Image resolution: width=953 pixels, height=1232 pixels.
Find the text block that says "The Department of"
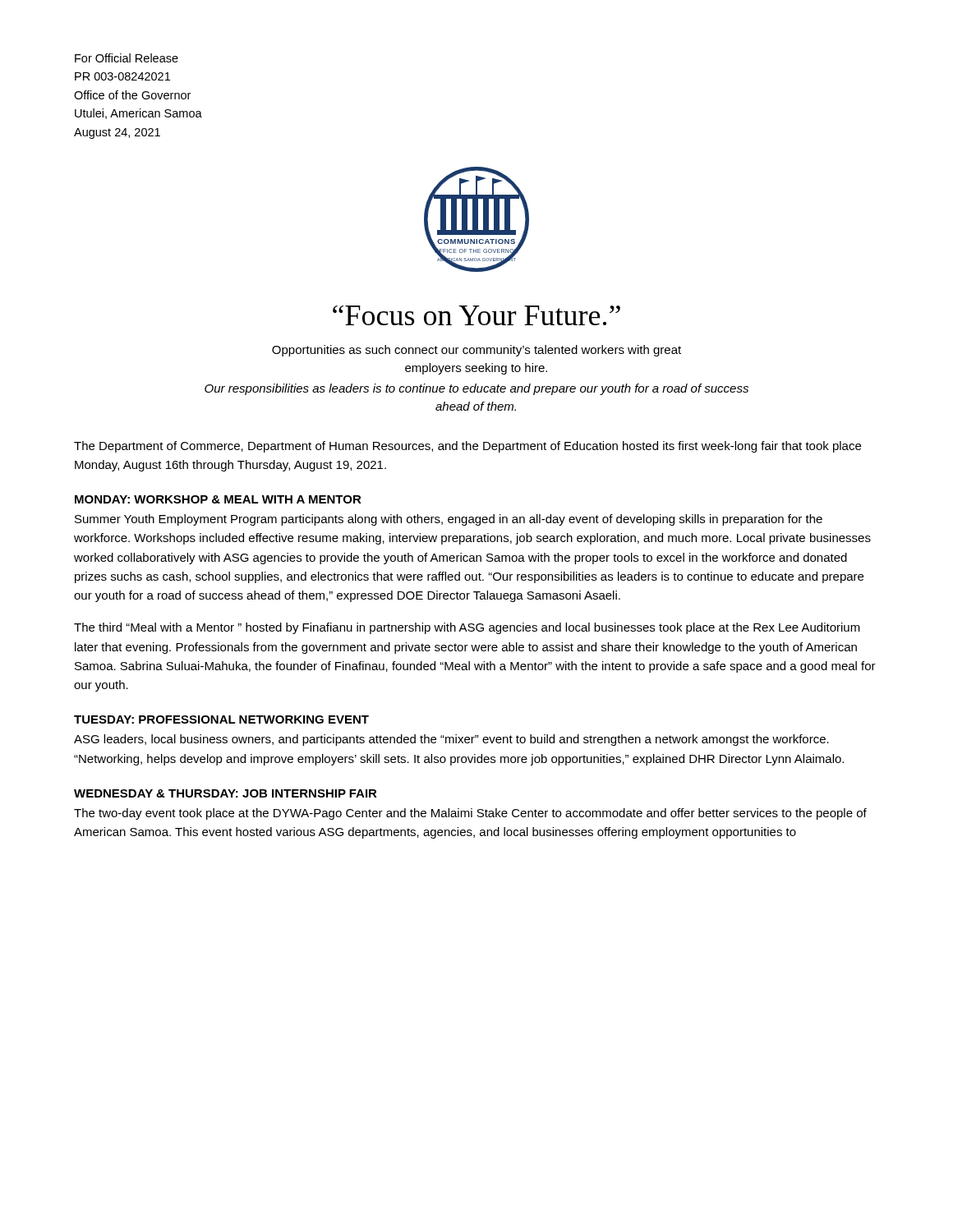point(468,455)
